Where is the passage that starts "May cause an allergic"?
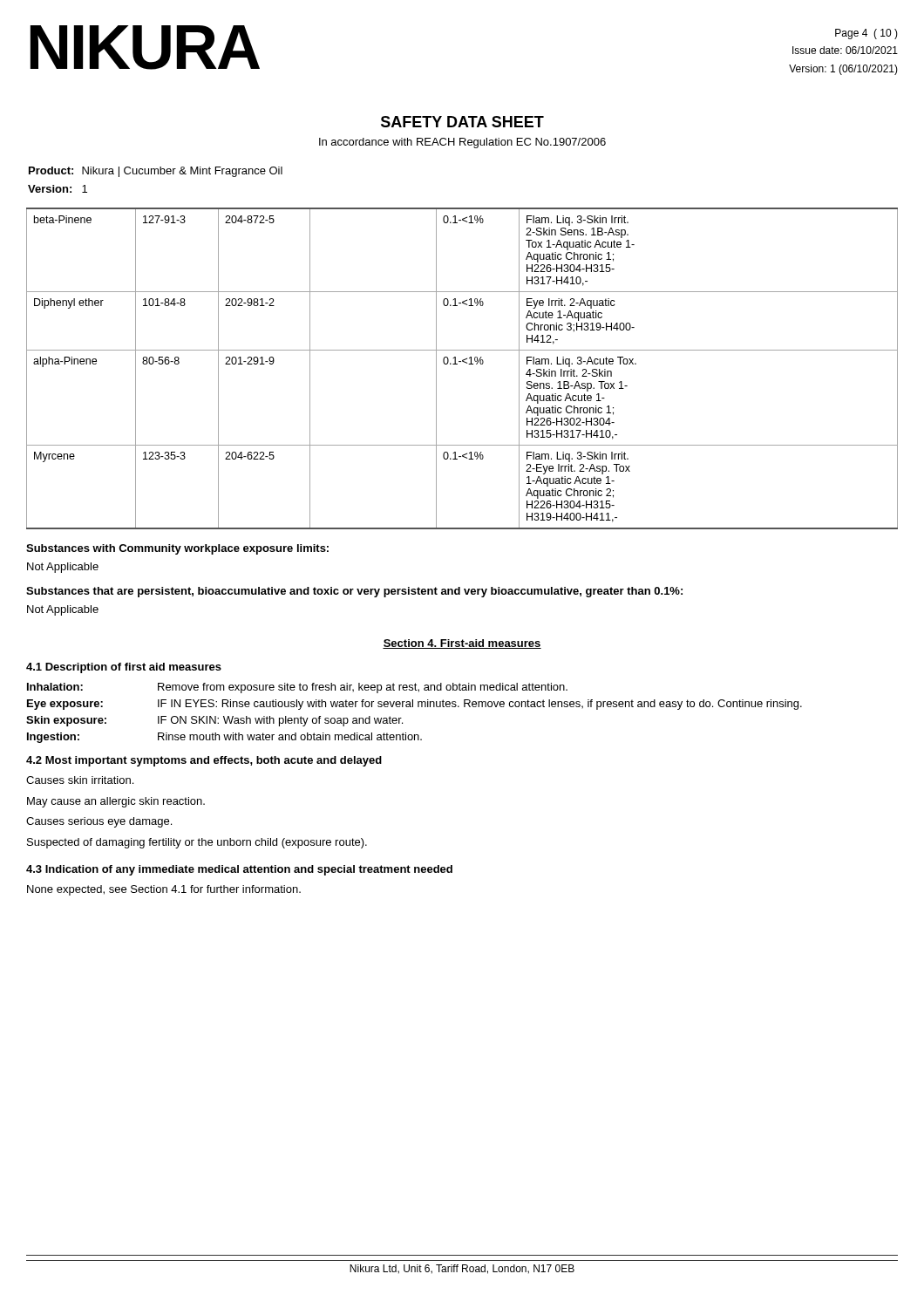This screenshot has width=924, height=1308. 116,800
